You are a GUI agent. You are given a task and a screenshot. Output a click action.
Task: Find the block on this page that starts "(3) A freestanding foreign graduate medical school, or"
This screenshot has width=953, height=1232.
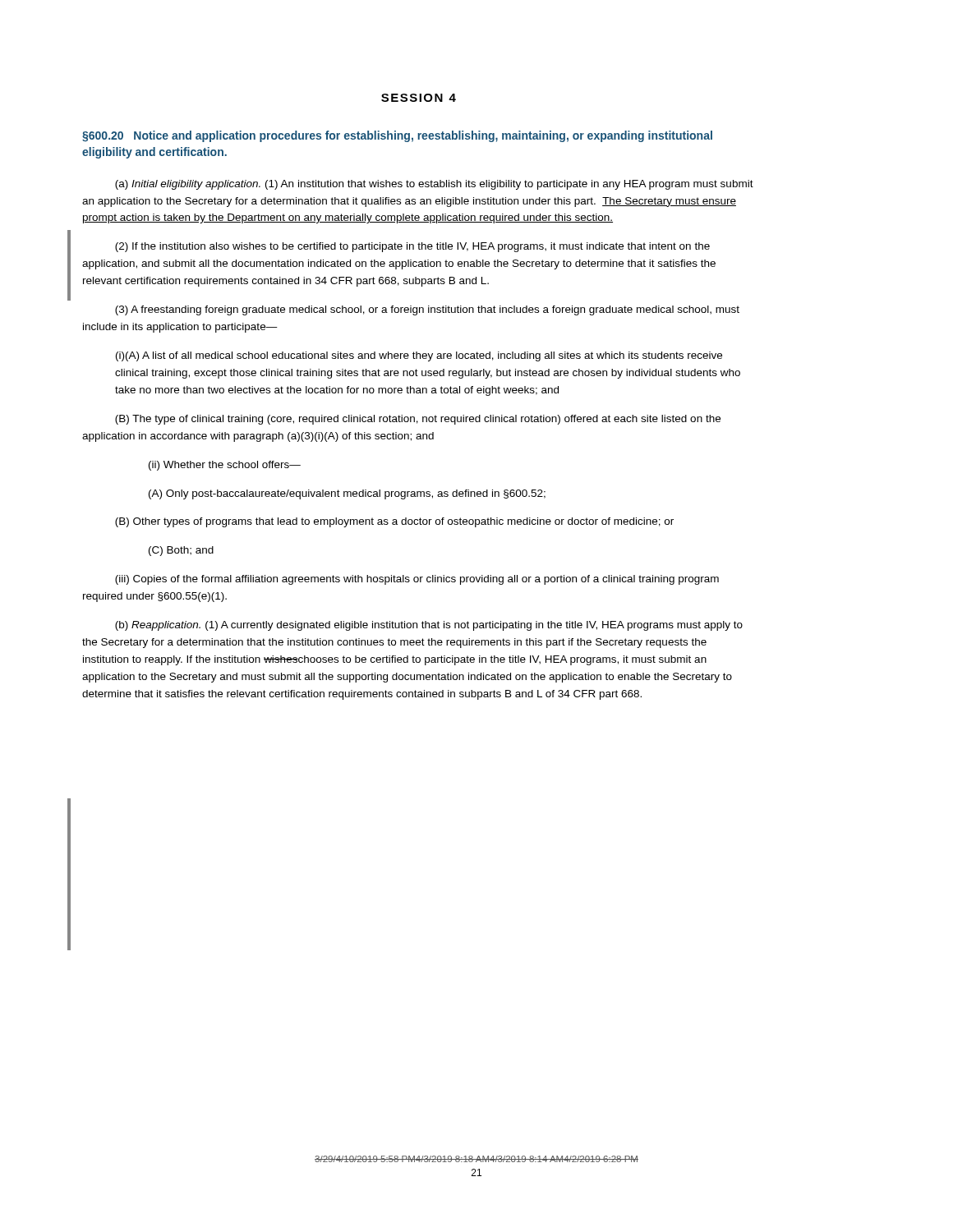pos(411,317)
